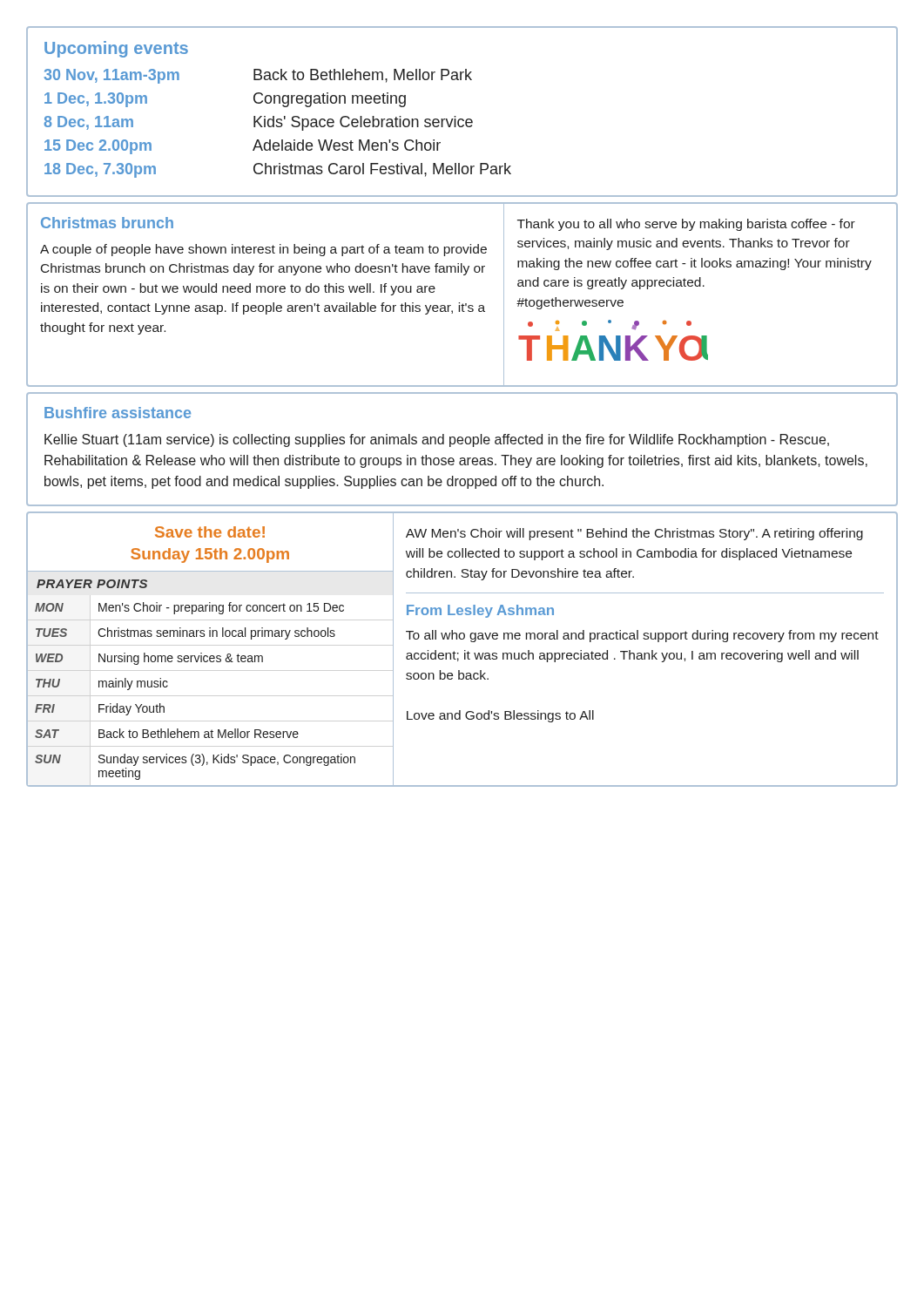
Task: Click the passage that begins "Thank you to all who serve by"
Action: click(694, 263)
